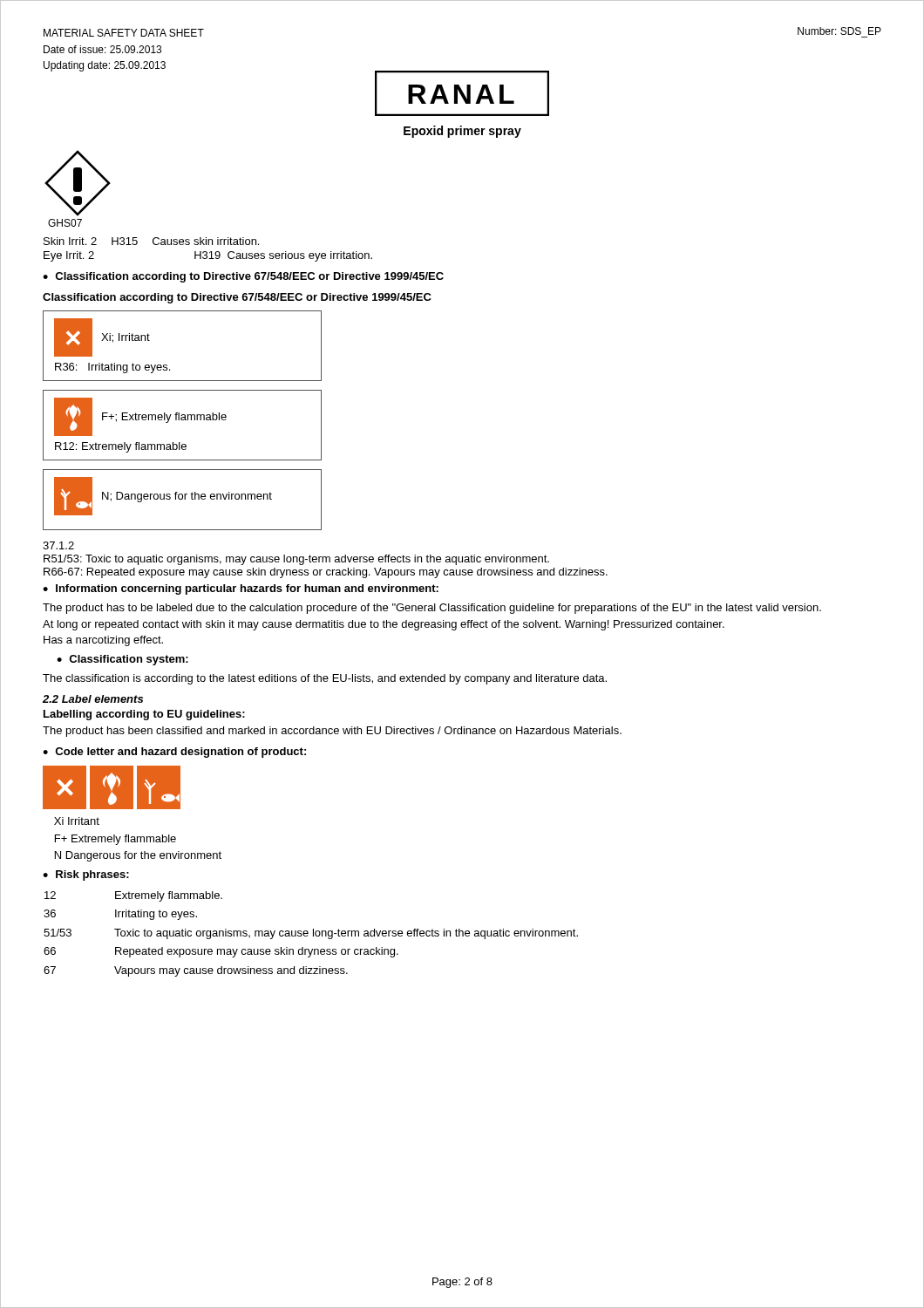Image resolution: width=924 pixels, height=1308 pixels.
Task: Select the text block starting "Labelling according to"
Action: [144, 714]
